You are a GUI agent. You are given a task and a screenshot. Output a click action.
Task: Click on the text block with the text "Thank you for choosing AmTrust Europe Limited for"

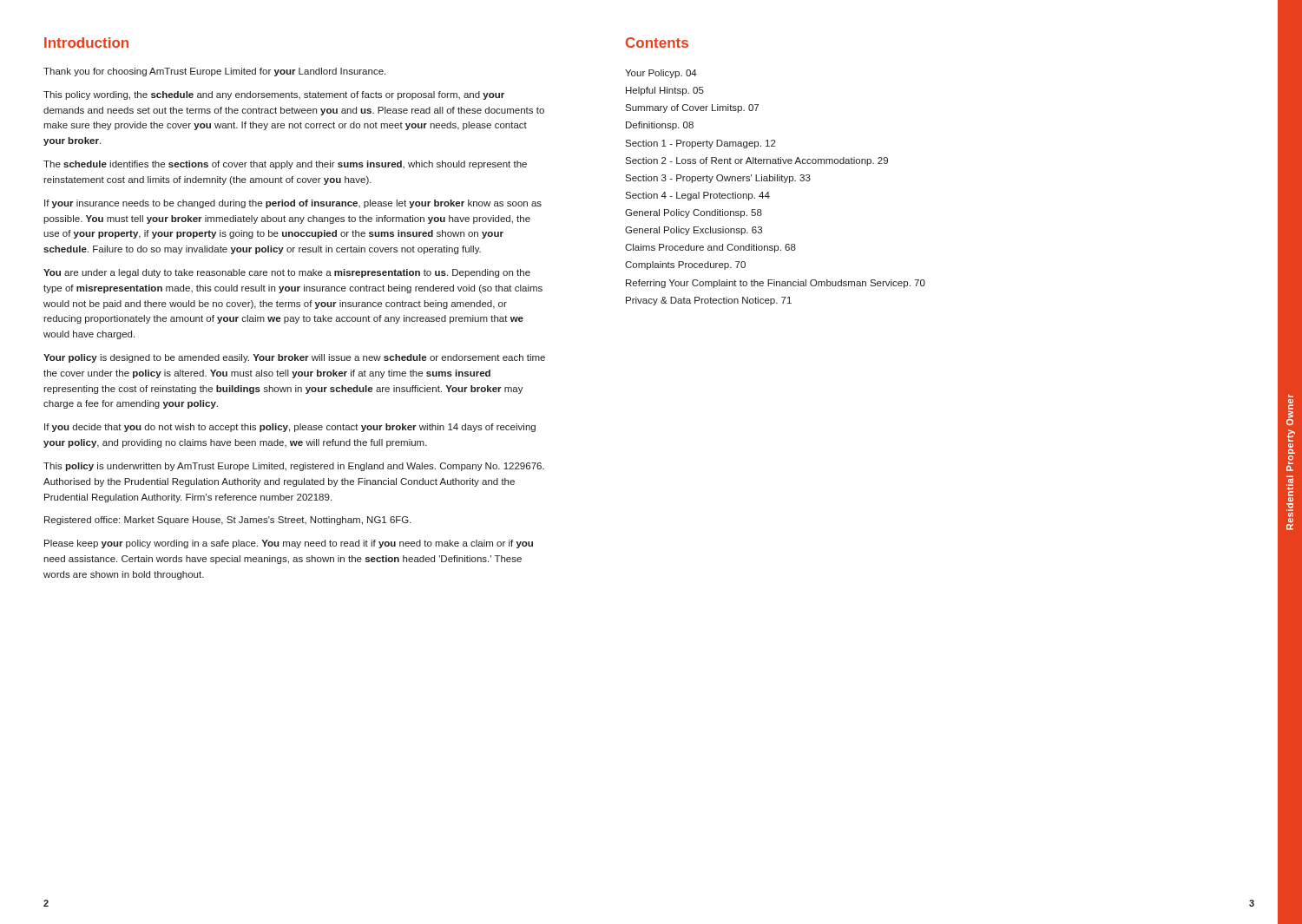pyautogui.click(x=215, y=71)
